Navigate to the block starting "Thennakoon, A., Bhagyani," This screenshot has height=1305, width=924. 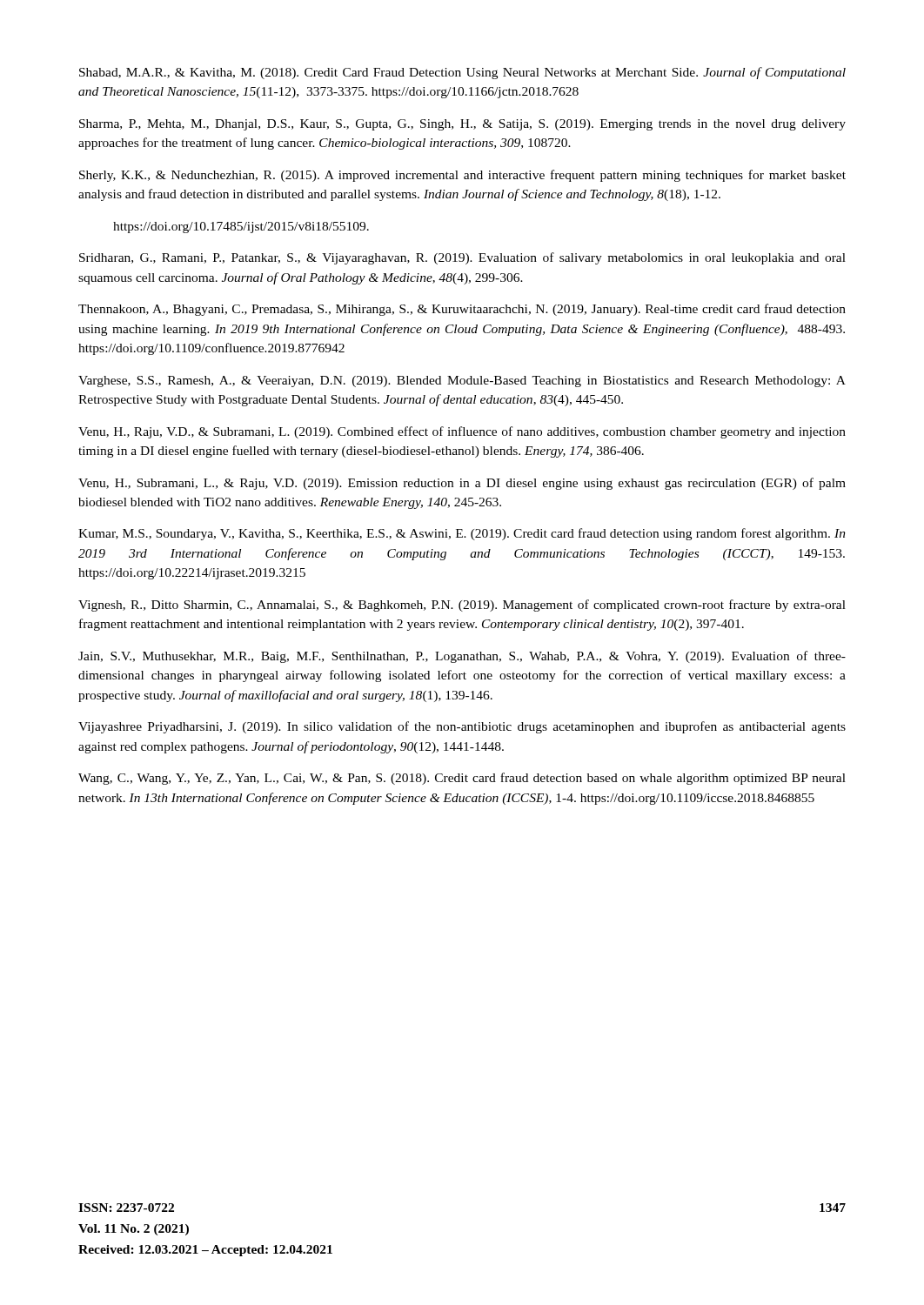pos(462,328)
